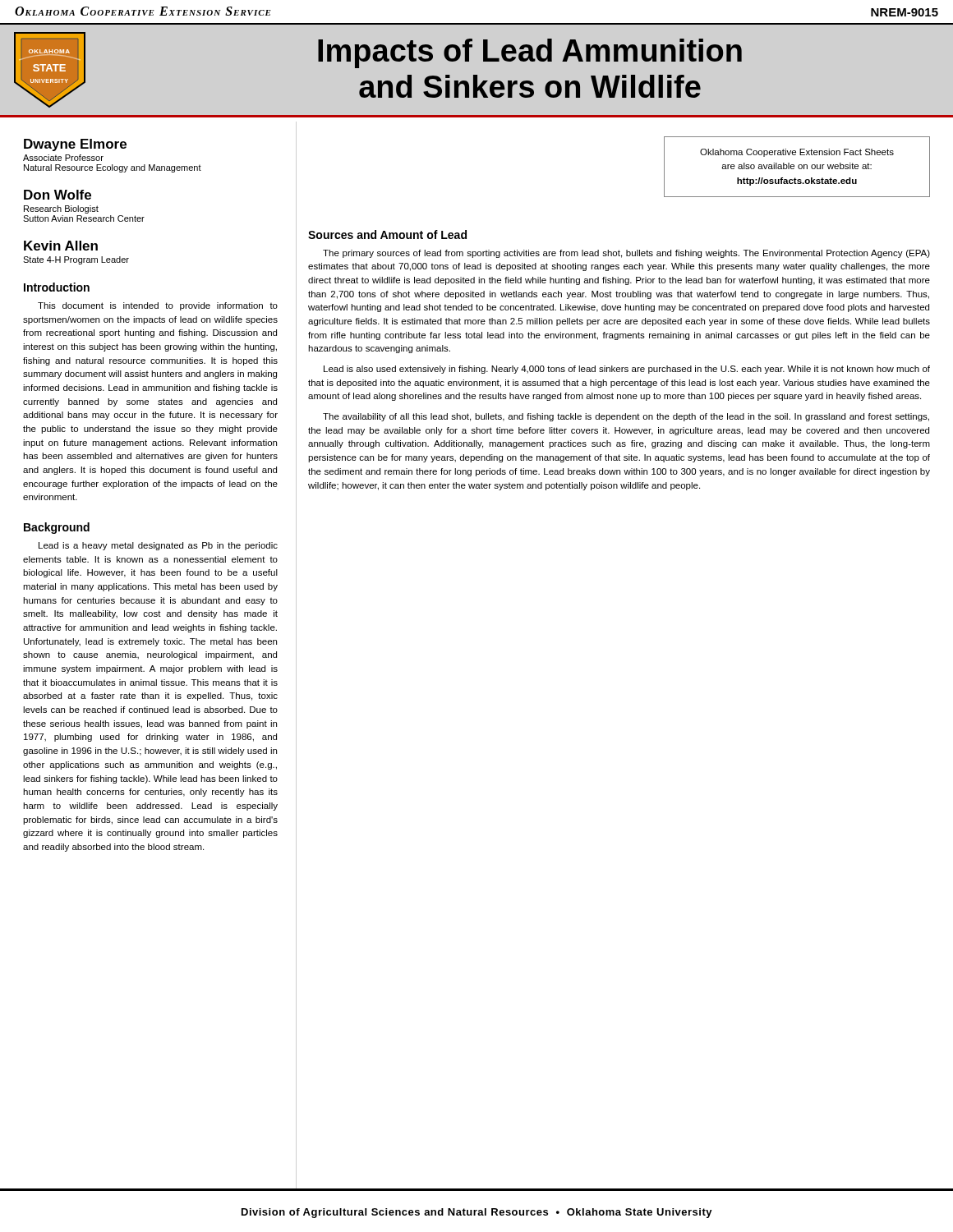Select the text block with the text "Don Wolfe Research"
The width and height of the screenshot is (953, 1232).
[58, 195]
